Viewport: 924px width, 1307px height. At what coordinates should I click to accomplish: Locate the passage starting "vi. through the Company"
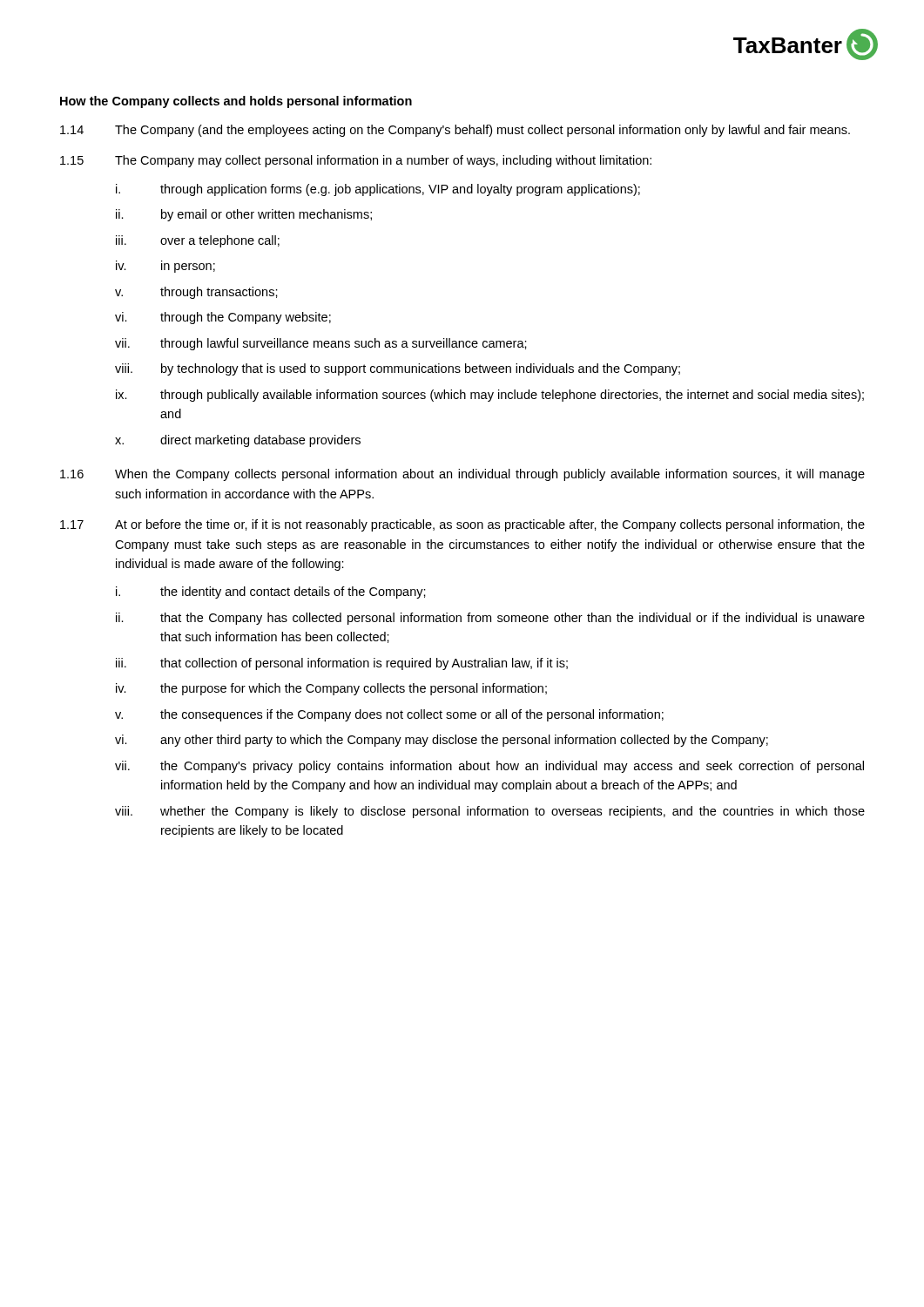pyautogui.click(x=223, y=318)
